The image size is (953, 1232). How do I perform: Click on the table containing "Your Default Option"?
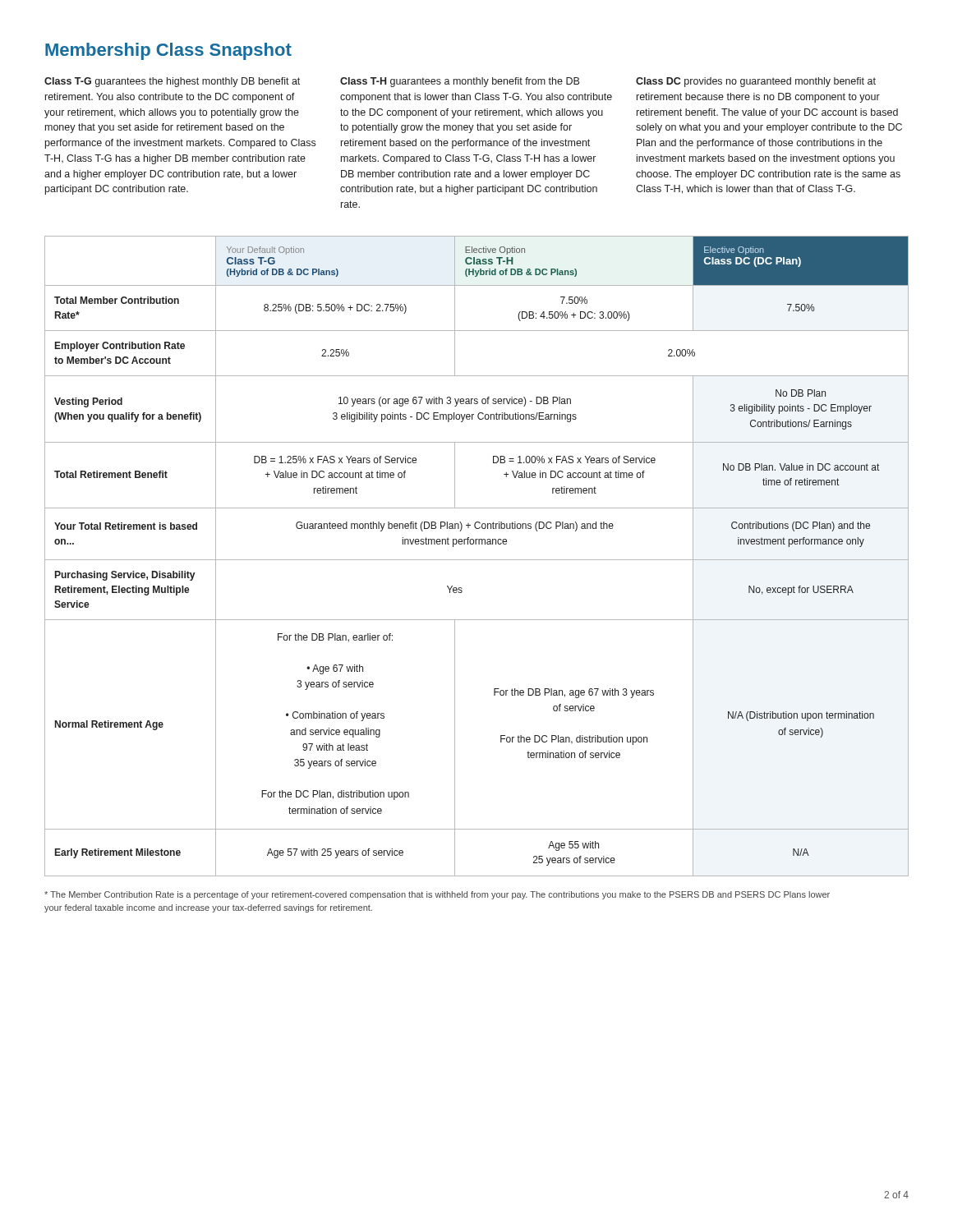coord(476,556)
